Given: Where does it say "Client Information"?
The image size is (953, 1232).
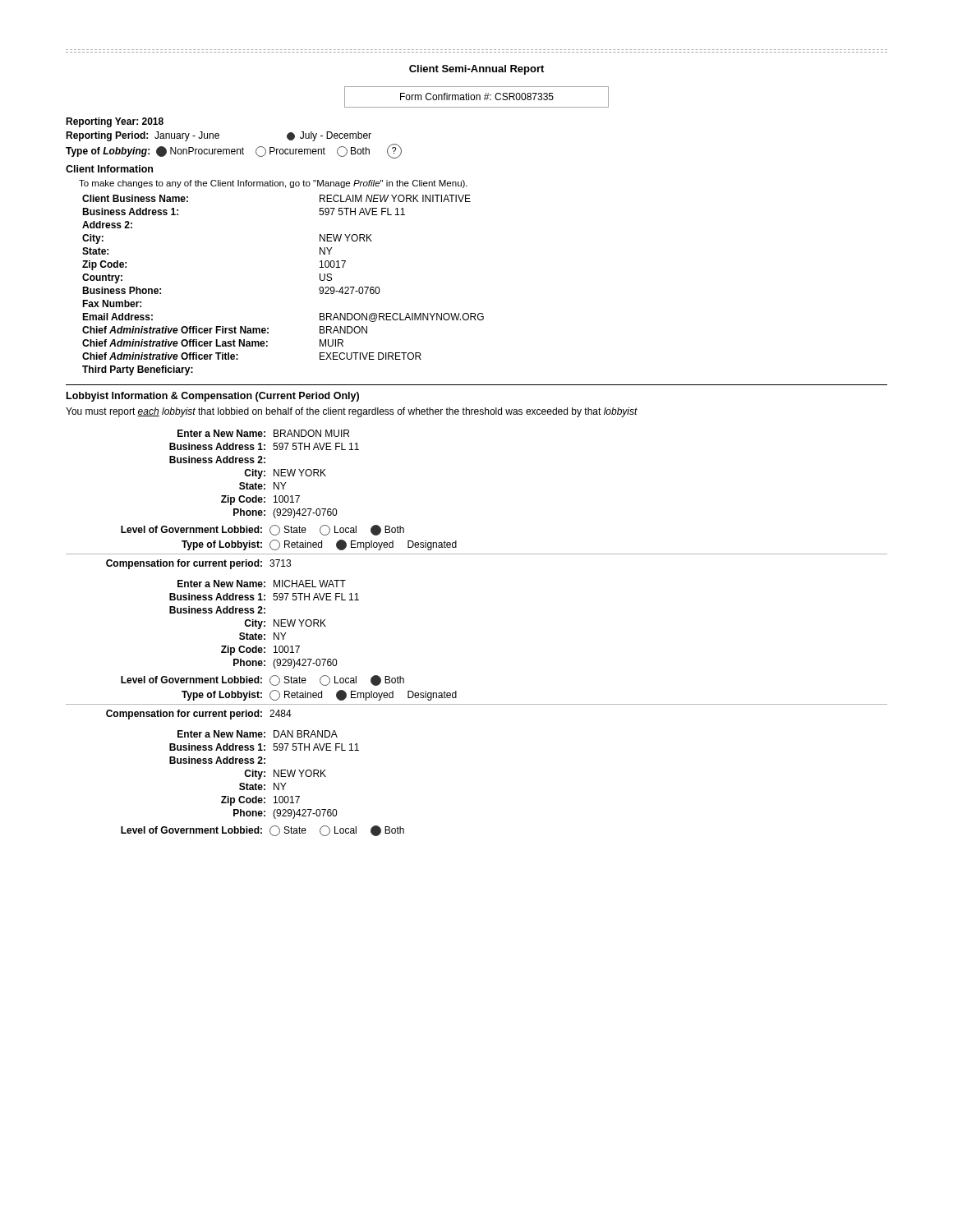Looking at the screenshot, I should (x=110, y=169).
